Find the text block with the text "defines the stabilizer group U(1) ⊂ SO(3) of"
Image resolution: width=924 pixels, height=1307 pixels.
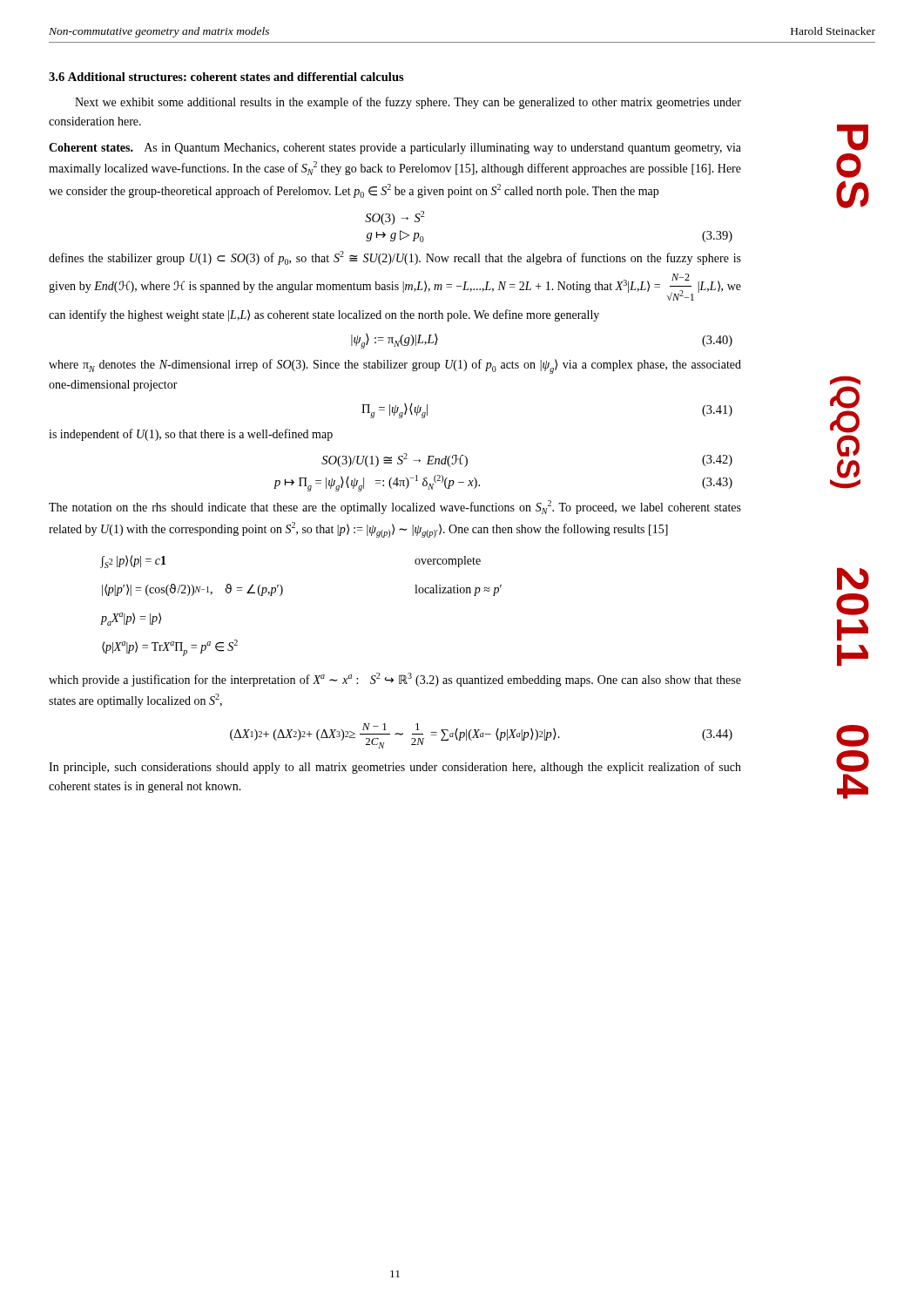click(395, 285)
